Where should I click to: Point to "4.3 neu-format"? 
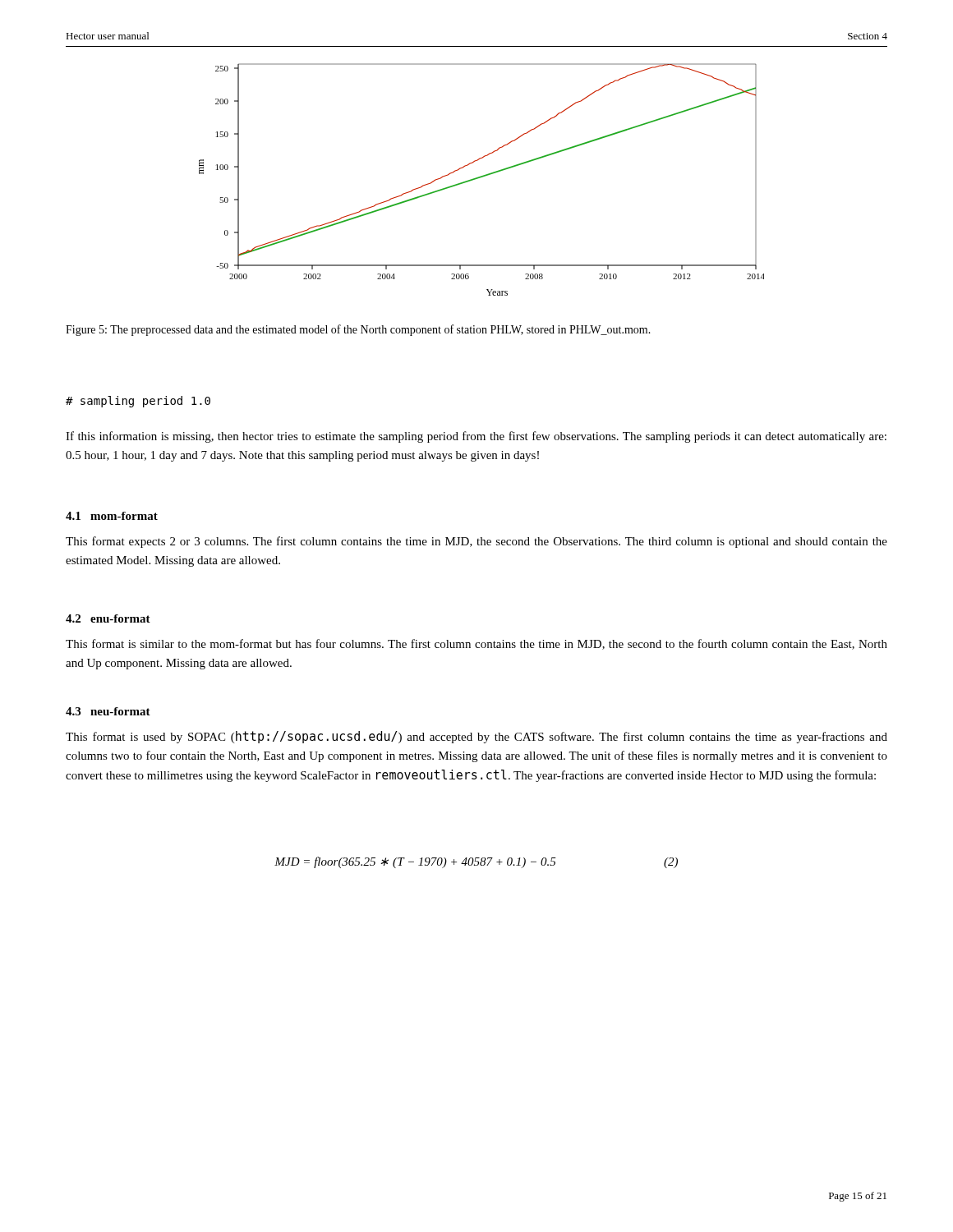[x=108, y=711]
